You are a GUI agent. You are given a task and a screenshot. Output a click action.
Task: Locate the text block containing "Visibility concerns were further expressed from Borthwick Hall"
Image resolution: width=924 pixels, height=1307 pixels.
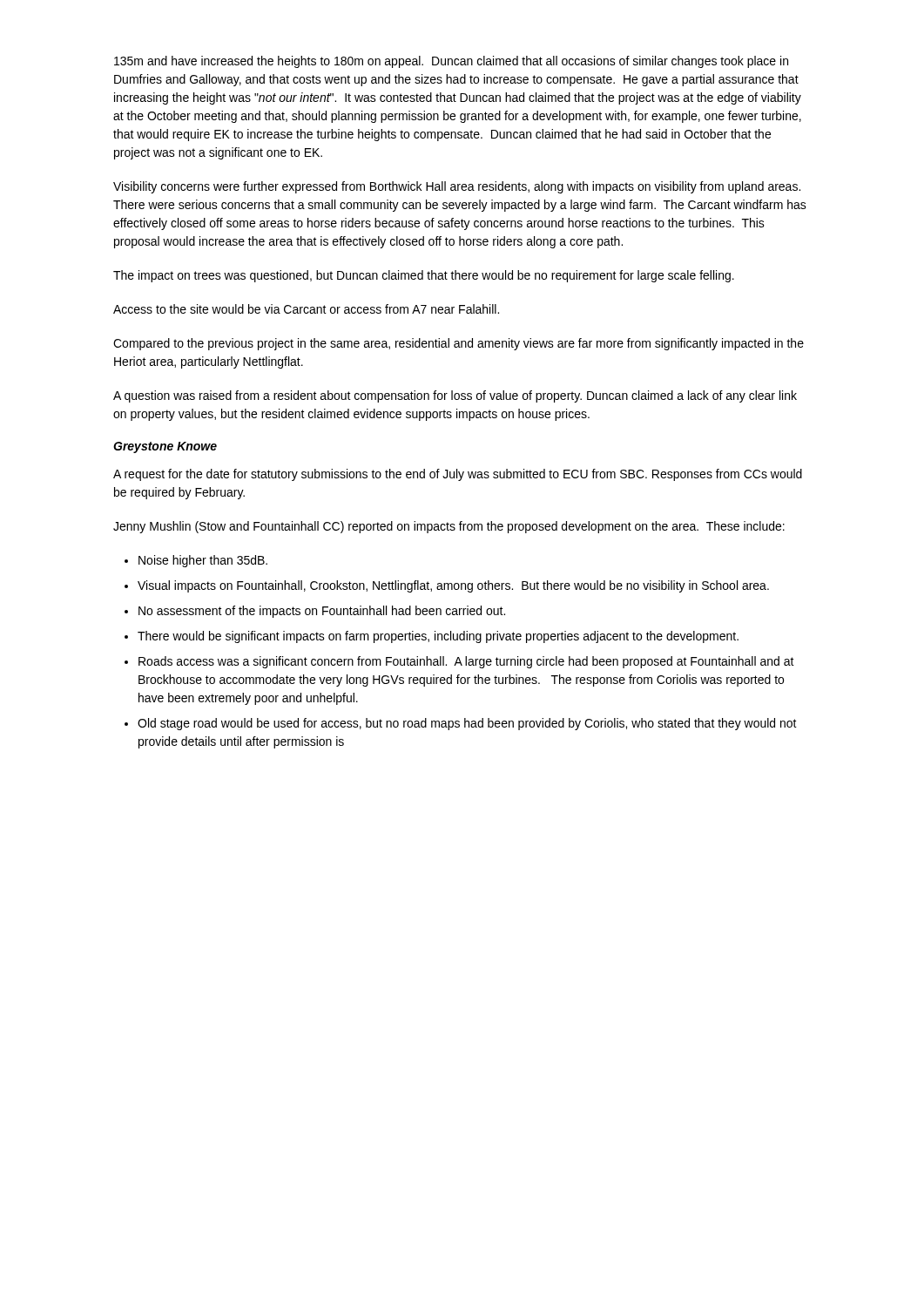pos(460,214)
